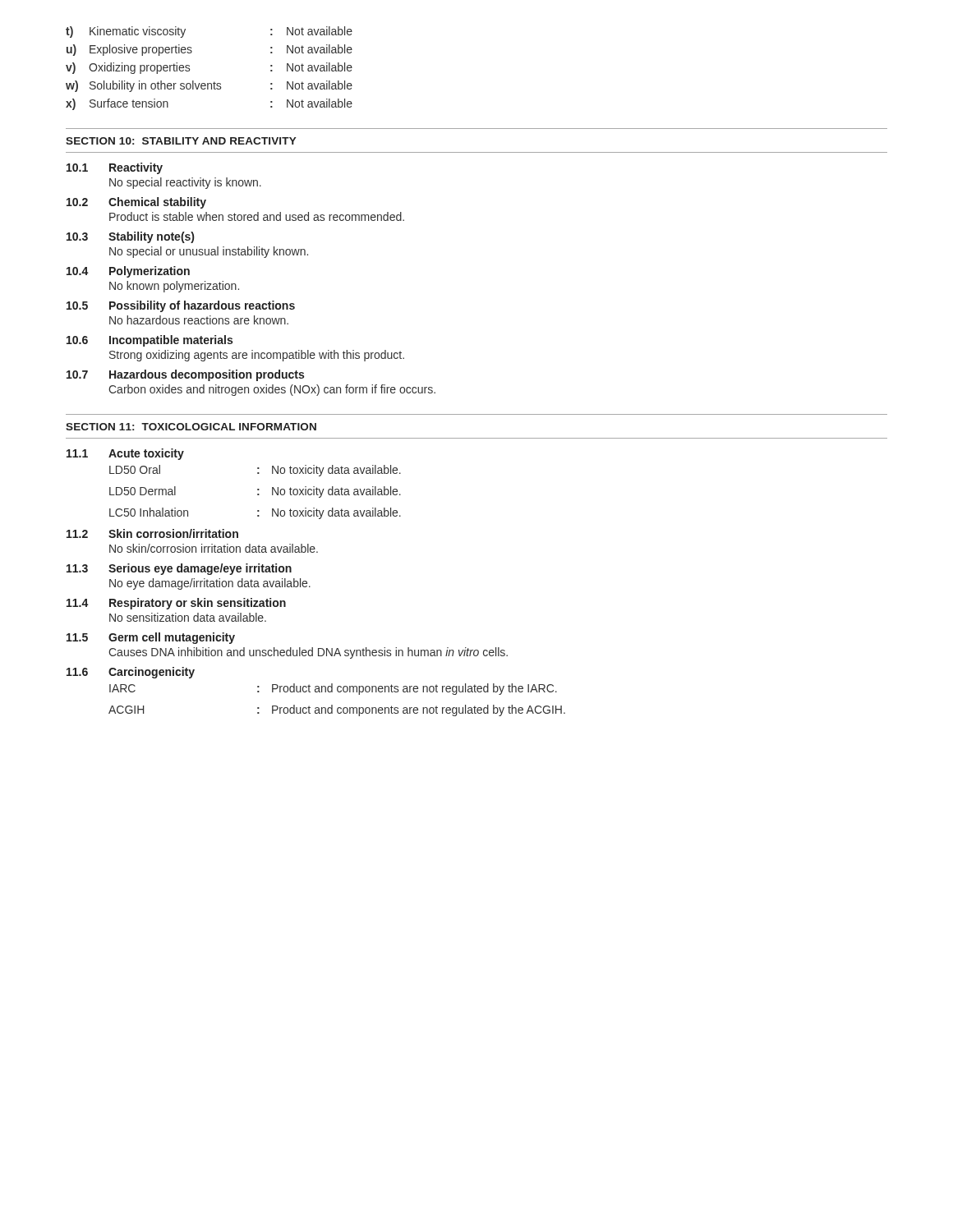Click on the region starting "LC50 Inhalation :"
Screen dimensions: 1232x953
pyautogui.click(x=255, y=513)
